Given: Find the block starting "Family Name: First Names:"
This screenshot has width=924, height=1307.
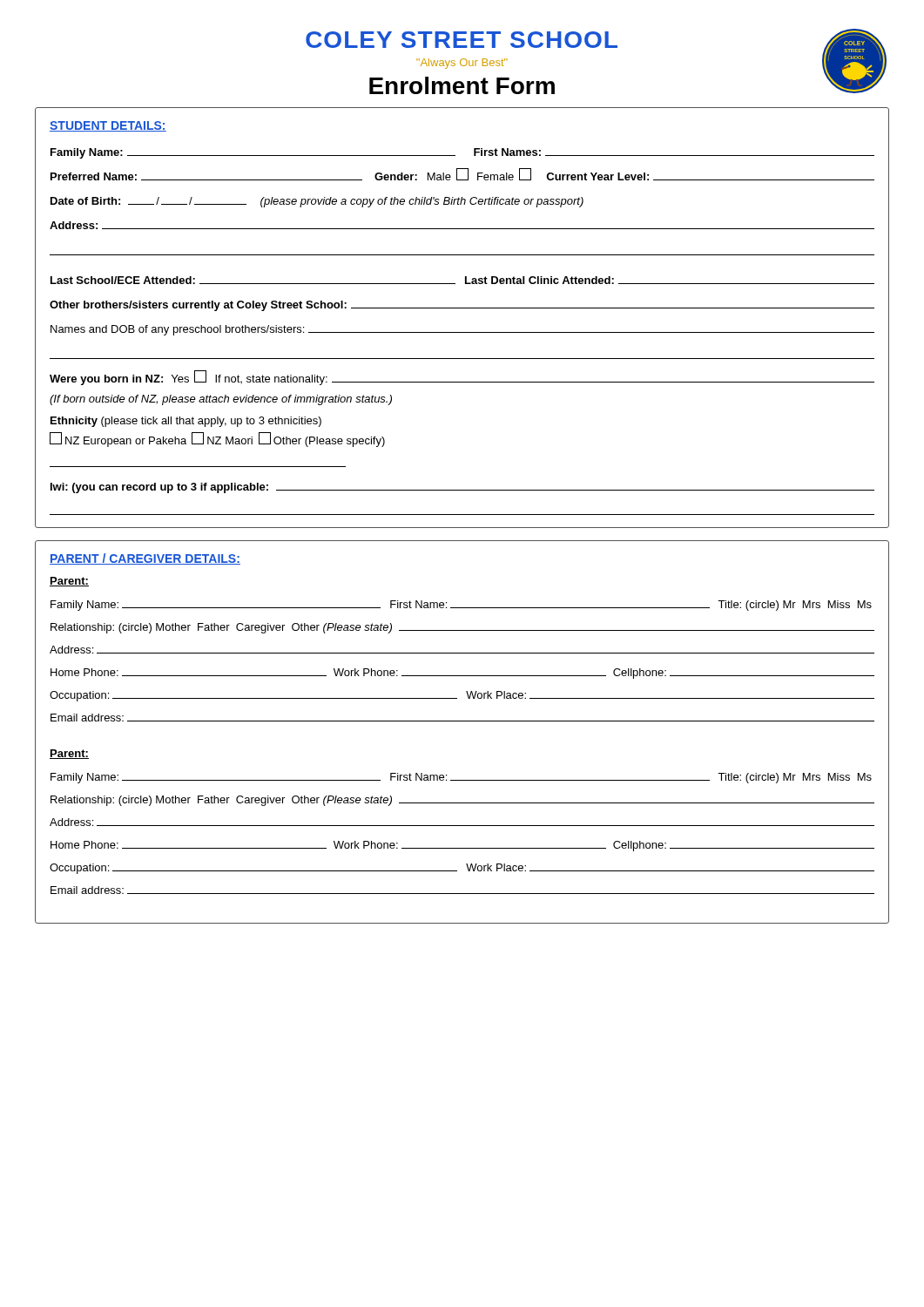Looking at the screenshot, I should [462, 150].
